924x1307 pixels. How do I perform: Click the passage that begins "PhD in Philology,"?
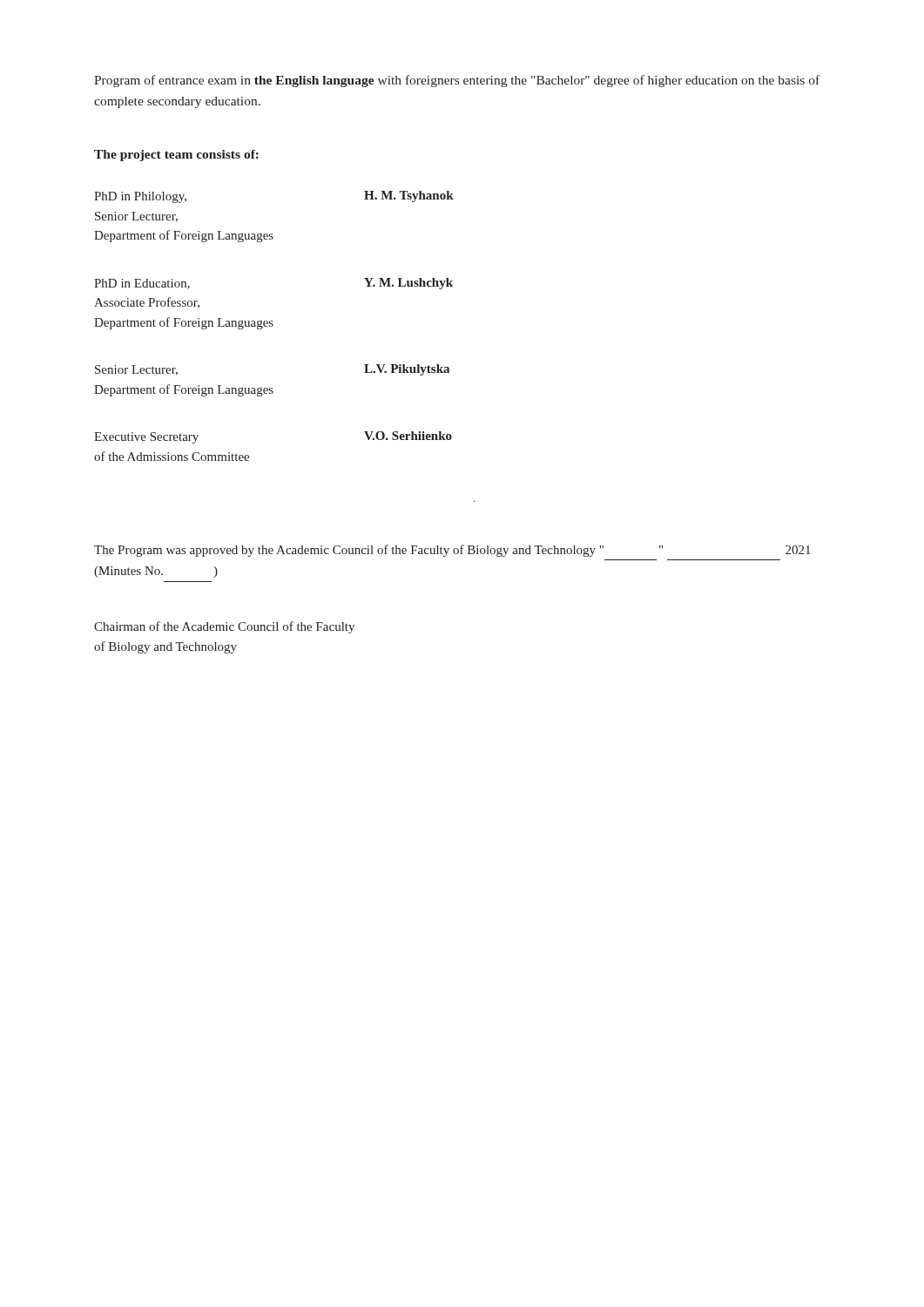(x=137, y=196)
